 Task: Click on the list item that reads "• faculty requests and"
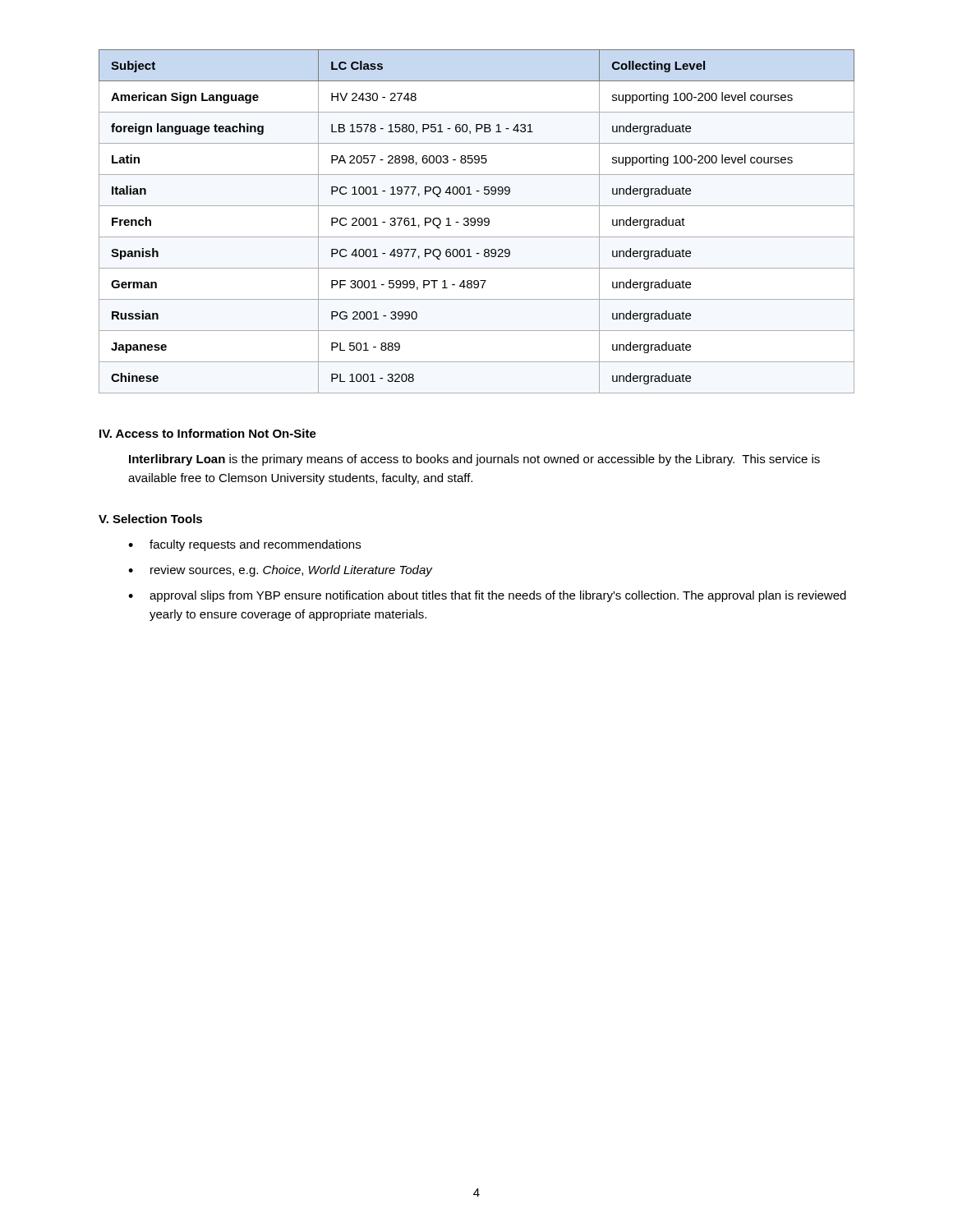[x=245, y=546]
